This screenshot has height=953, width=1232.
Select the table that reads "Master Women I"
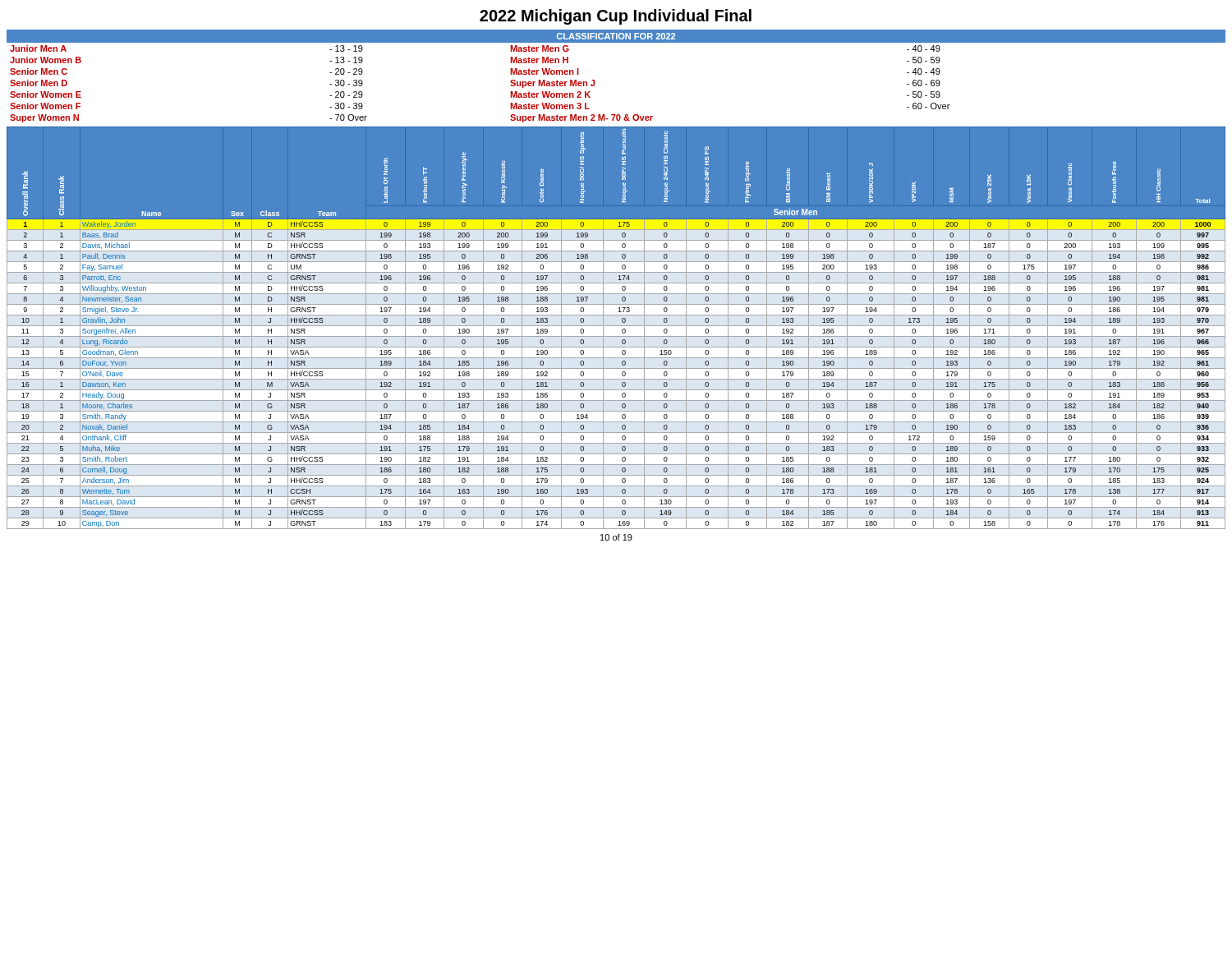(616, 76)
